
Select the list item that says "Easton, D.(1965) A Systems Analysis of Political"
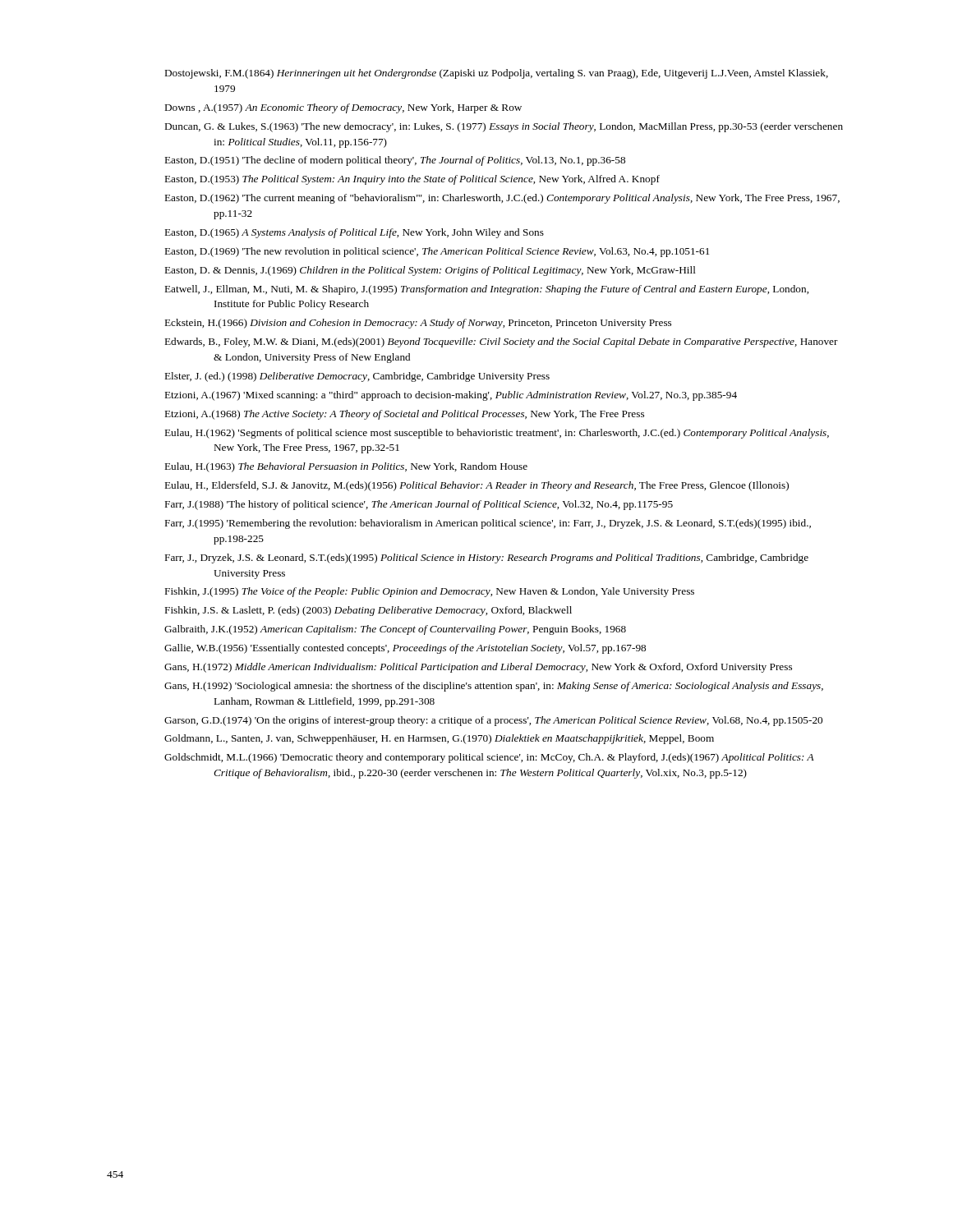[x=354, y=232]
